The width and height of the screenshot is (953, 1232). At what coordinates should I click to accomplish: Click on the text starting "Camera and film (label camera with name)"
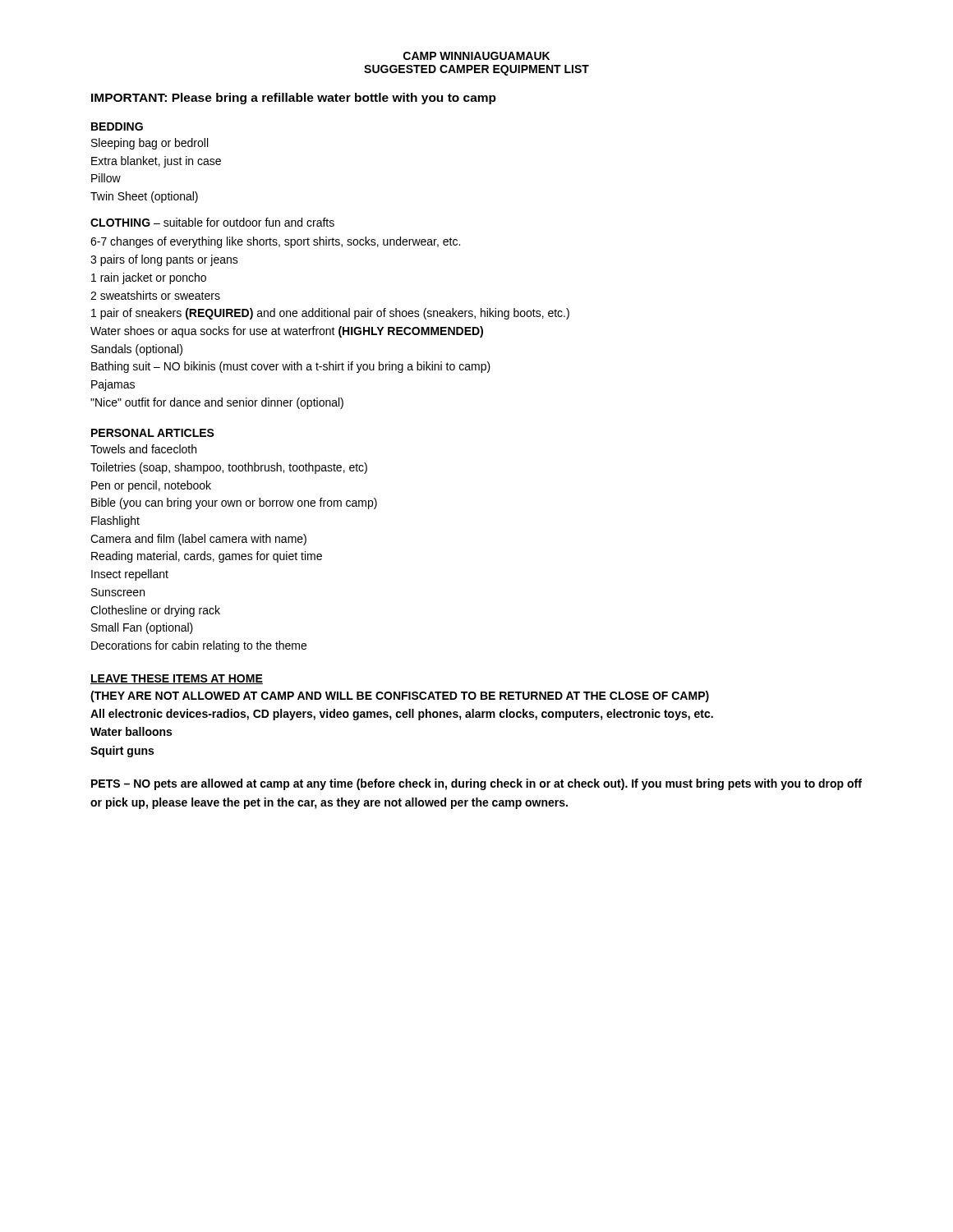(x=199, y=539)
